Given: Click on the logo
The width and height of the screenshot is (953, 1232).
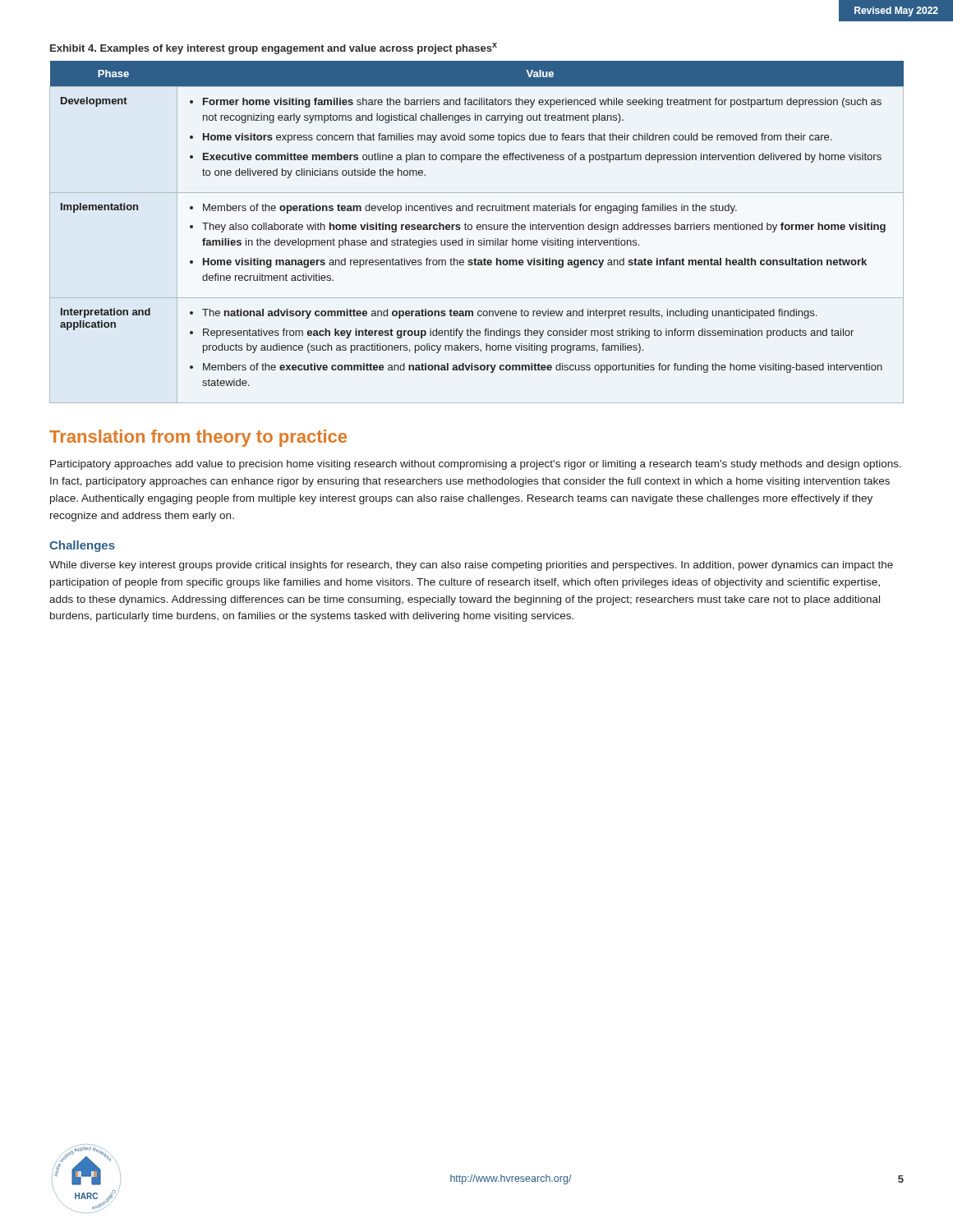Looking at the screenshot, I should 86,1179.
